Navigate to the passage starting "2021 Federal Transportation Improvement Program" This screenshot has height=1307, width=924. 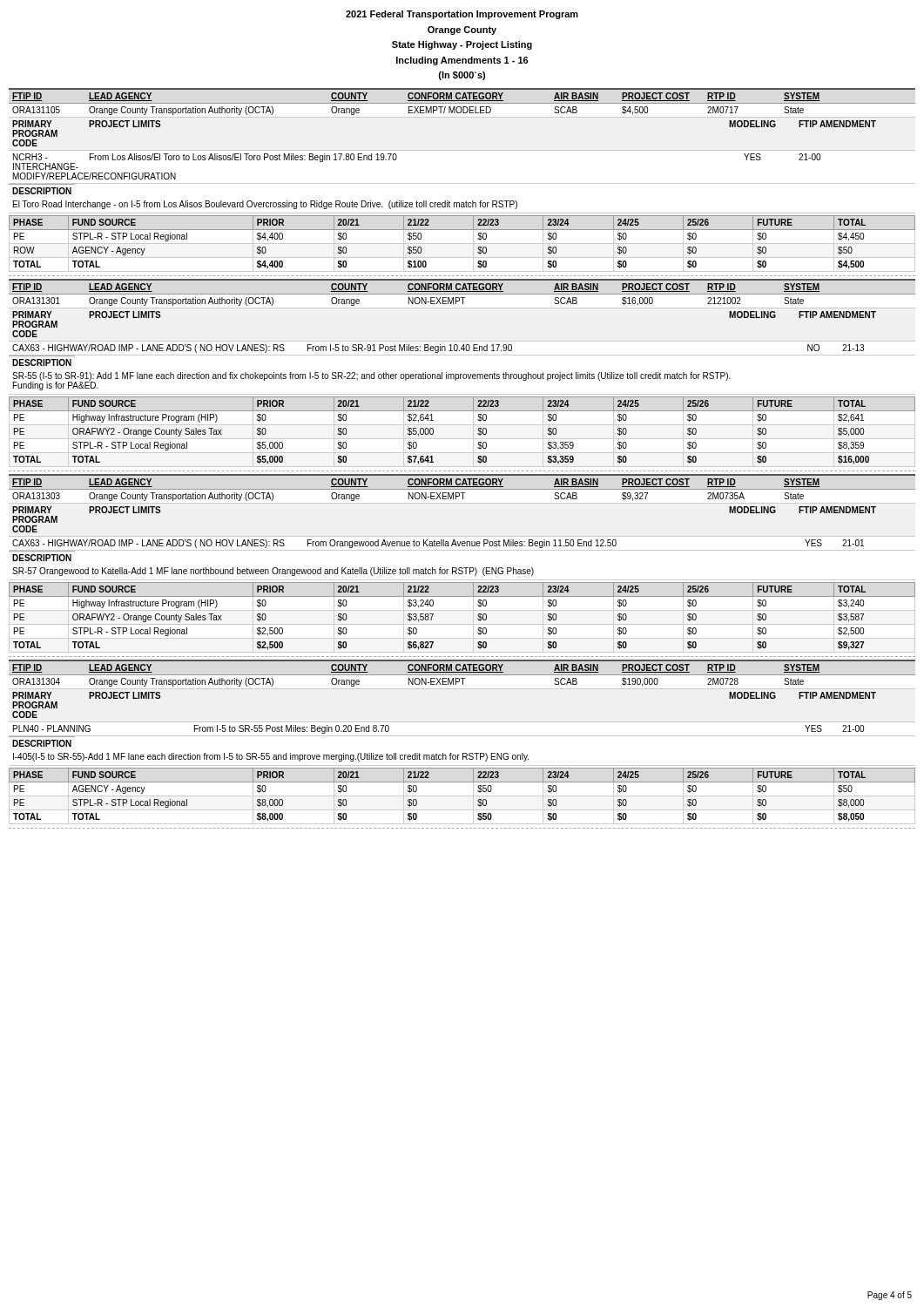[x=462, y=45]
